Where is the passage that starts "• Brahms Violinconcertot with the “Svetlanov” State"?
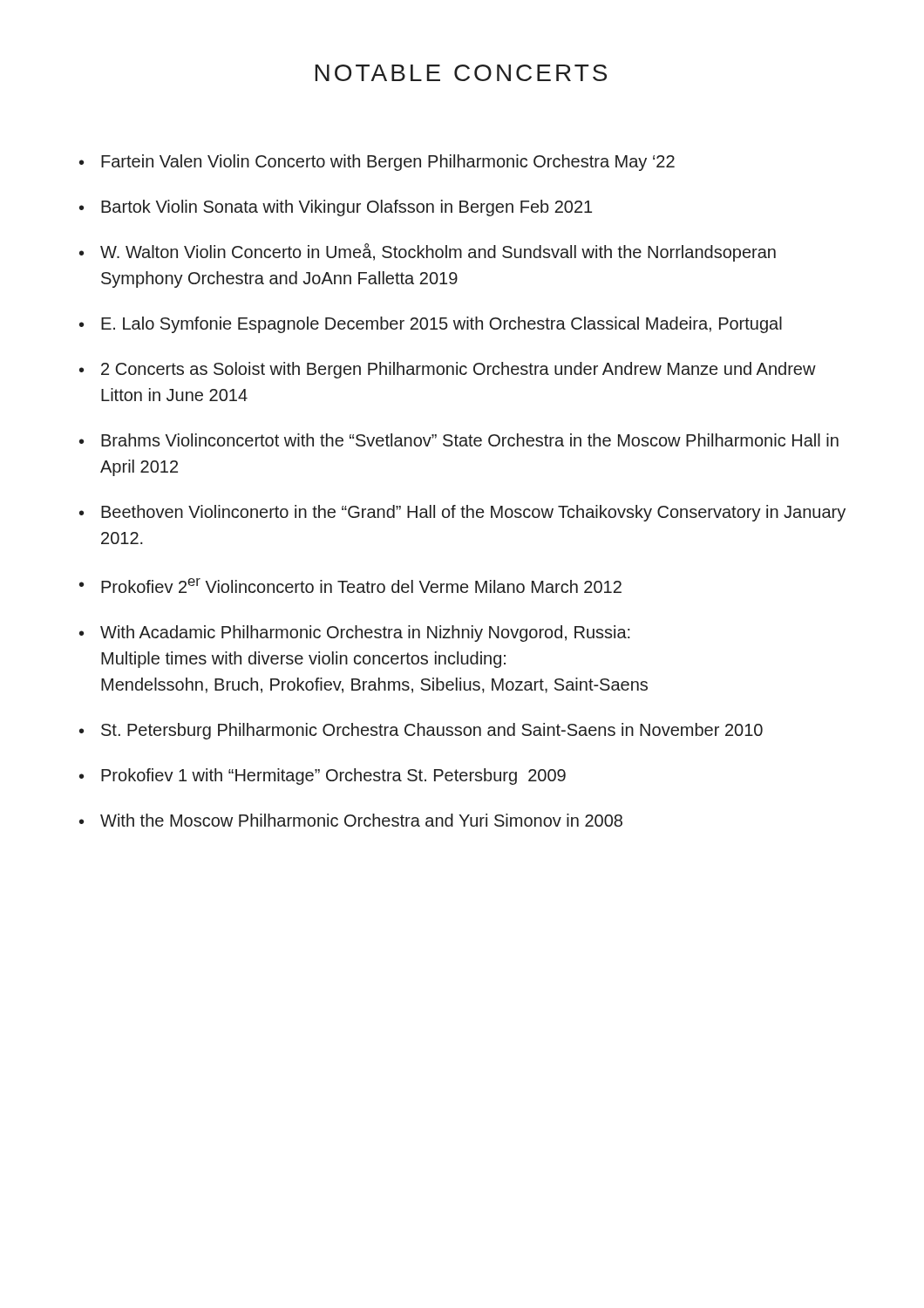The image size is (924, 1308). 466,453
